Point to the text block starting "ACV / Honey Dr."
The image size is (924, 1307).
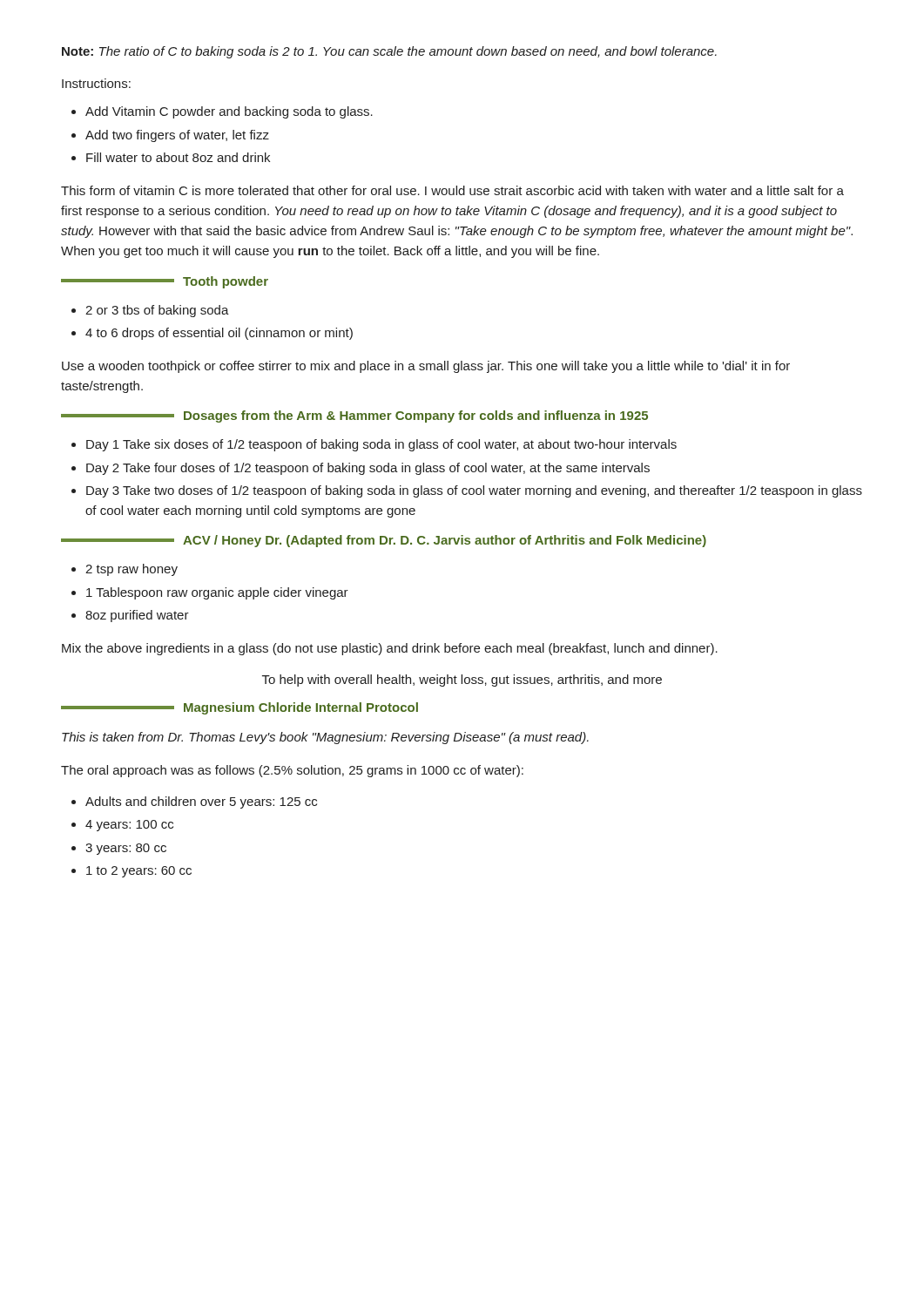tap(384, 540)
